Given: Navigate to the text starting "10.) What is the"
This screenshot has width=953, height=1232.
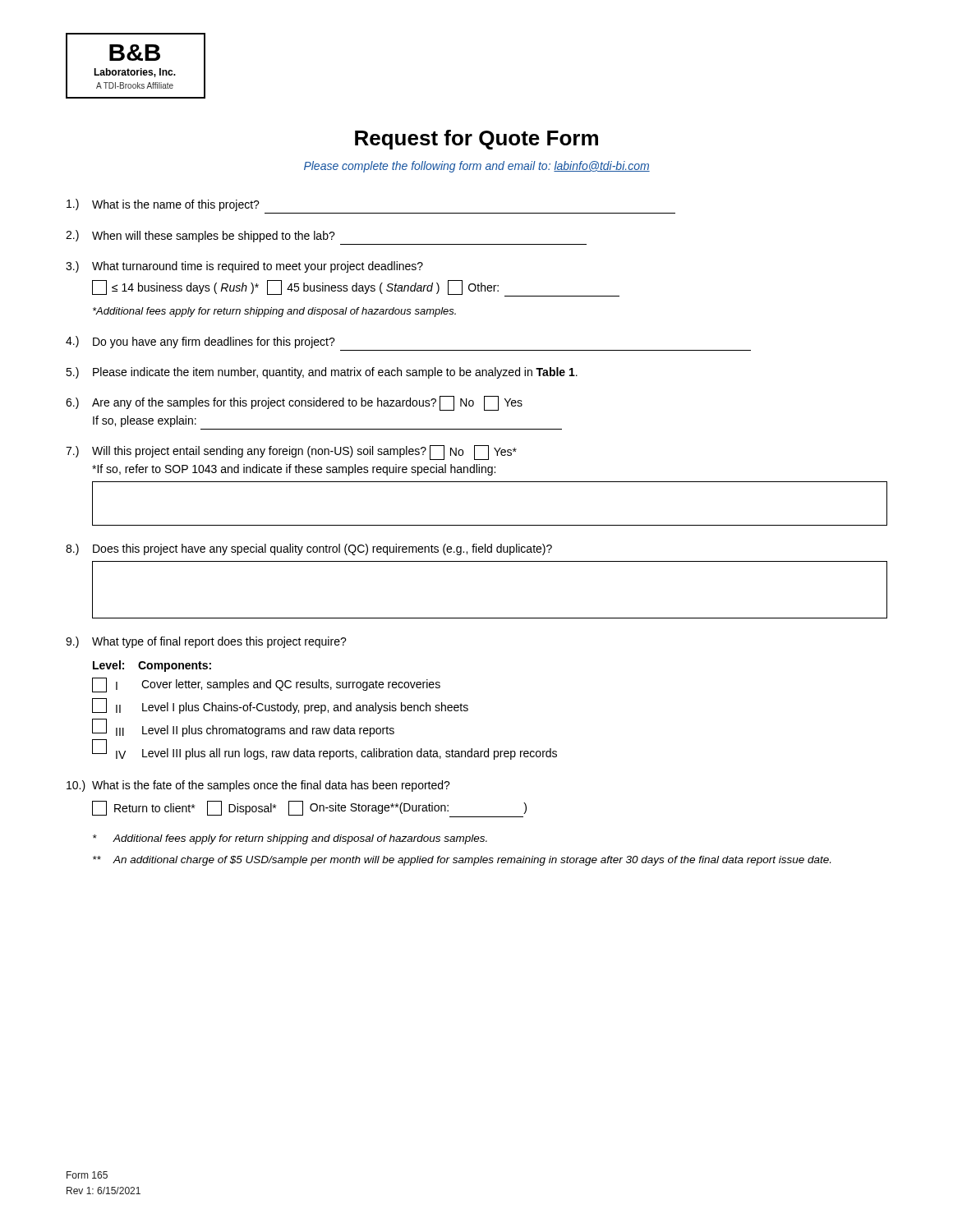Looking at the screenshot, I should coord(258,786).
